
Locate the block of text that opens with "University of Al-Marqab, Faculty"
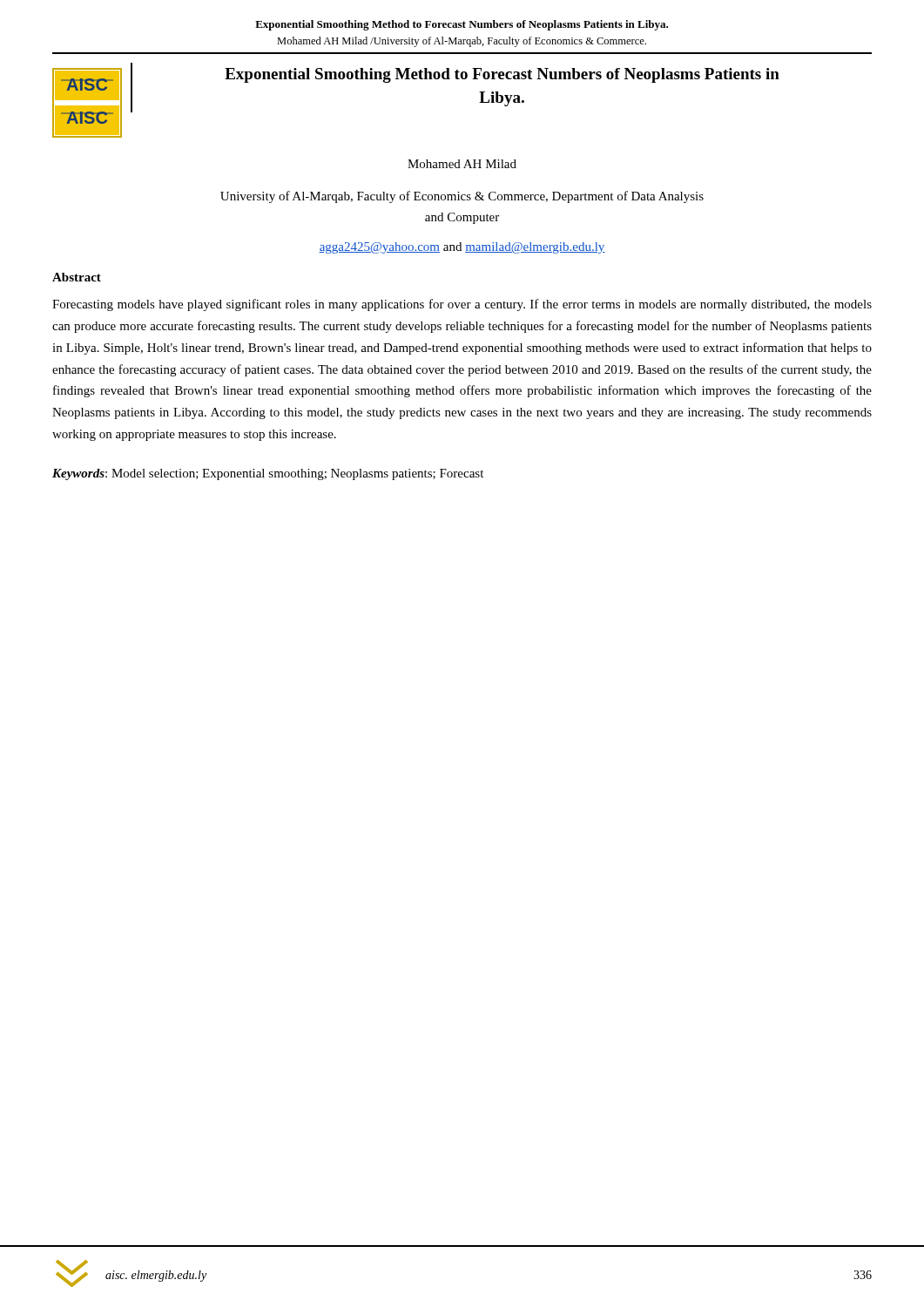[462, 207]
